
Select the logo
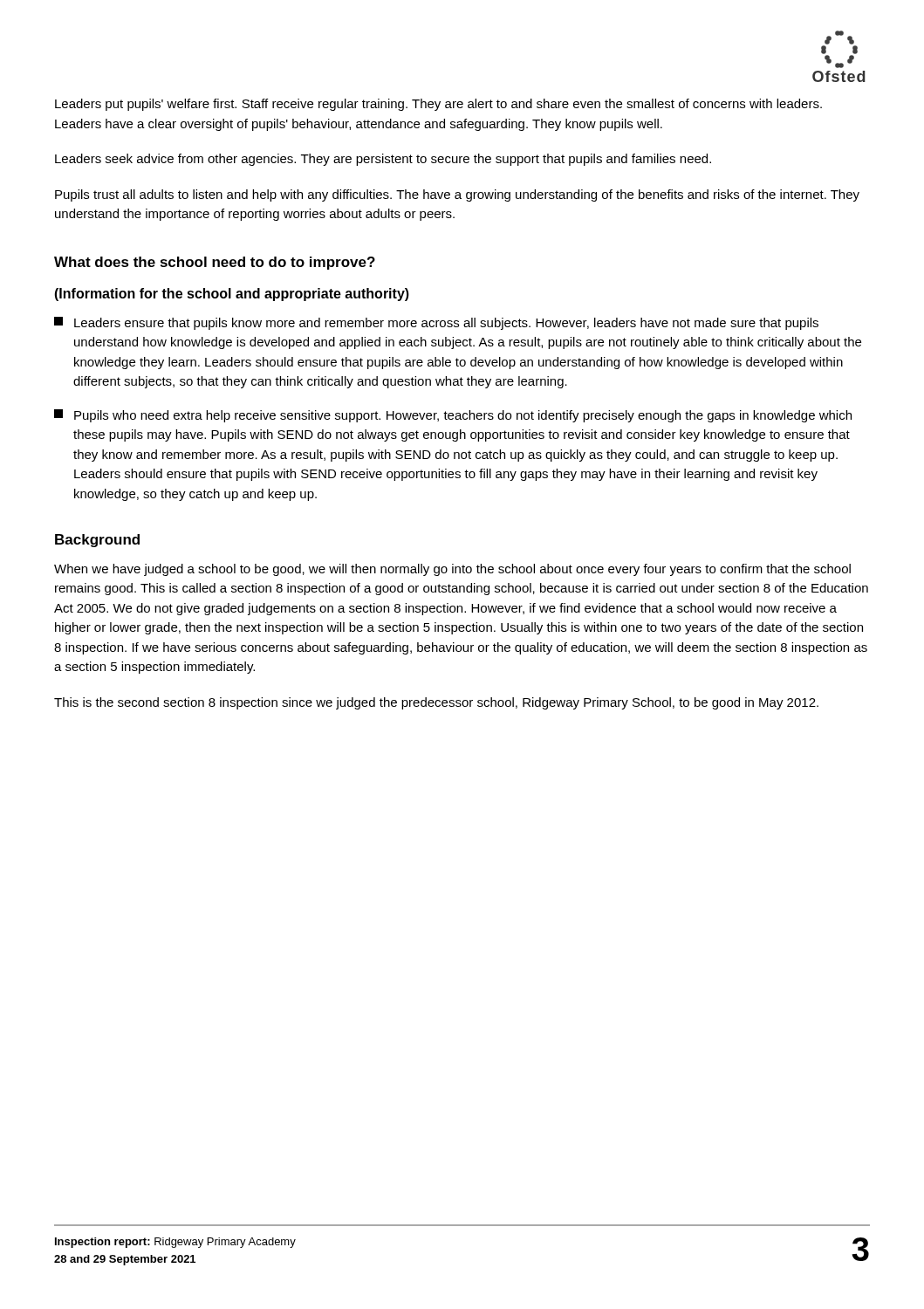coord(839,56)
